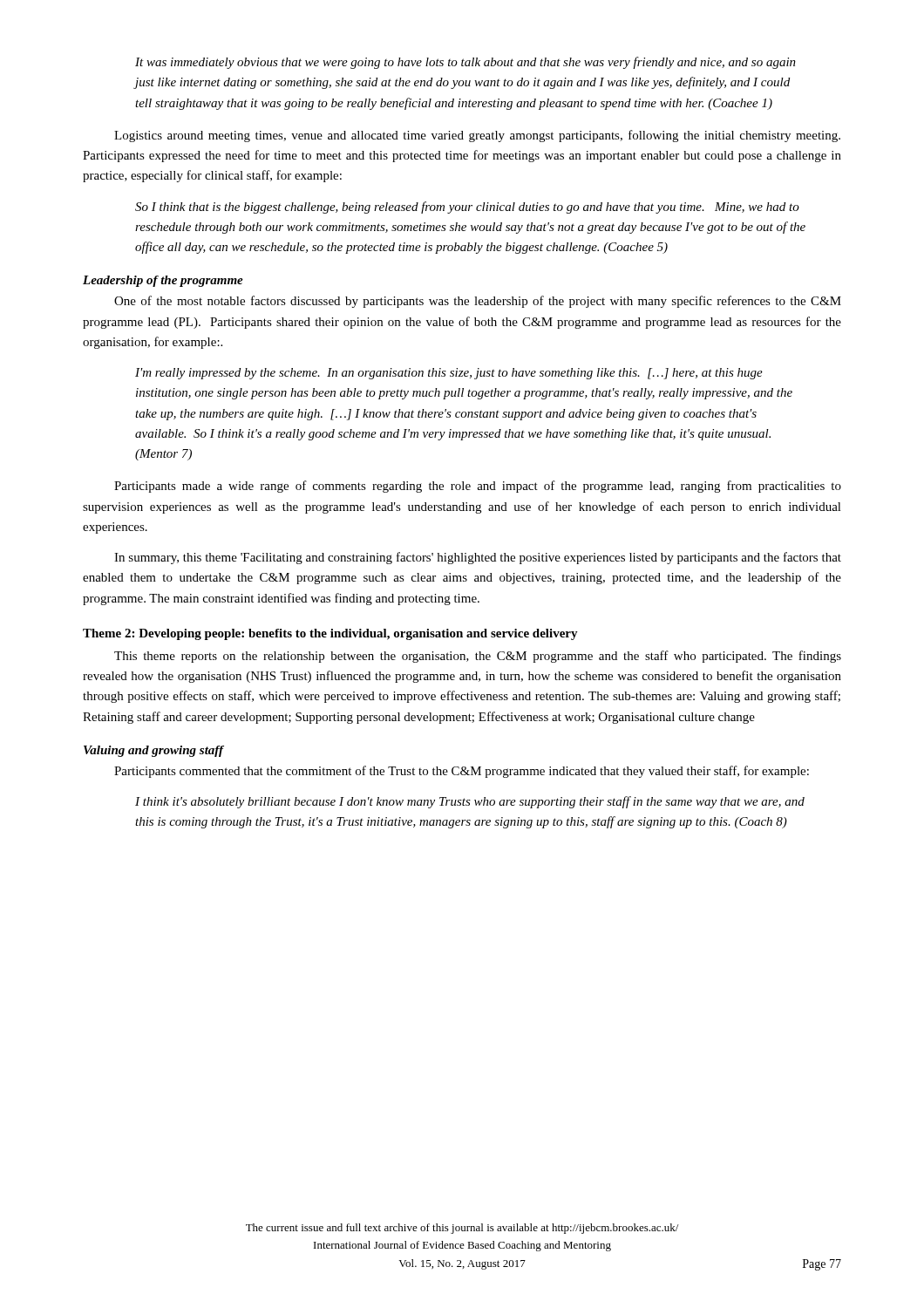This screenshot has width=924, height=1308.
Task: Select the passage starting "So I think that"
Action: 471,227
